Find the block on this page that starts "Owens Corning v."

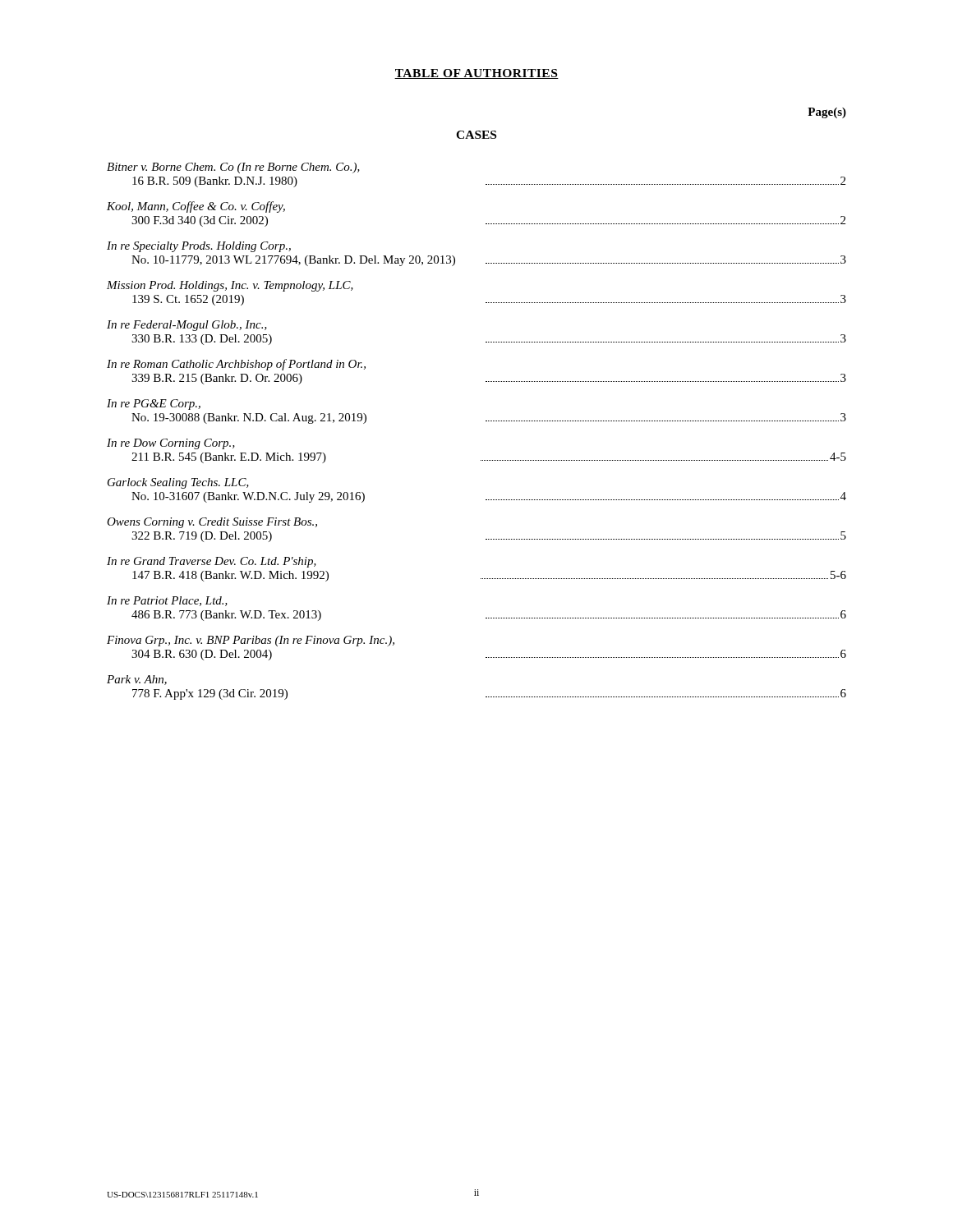pos(212,523)
